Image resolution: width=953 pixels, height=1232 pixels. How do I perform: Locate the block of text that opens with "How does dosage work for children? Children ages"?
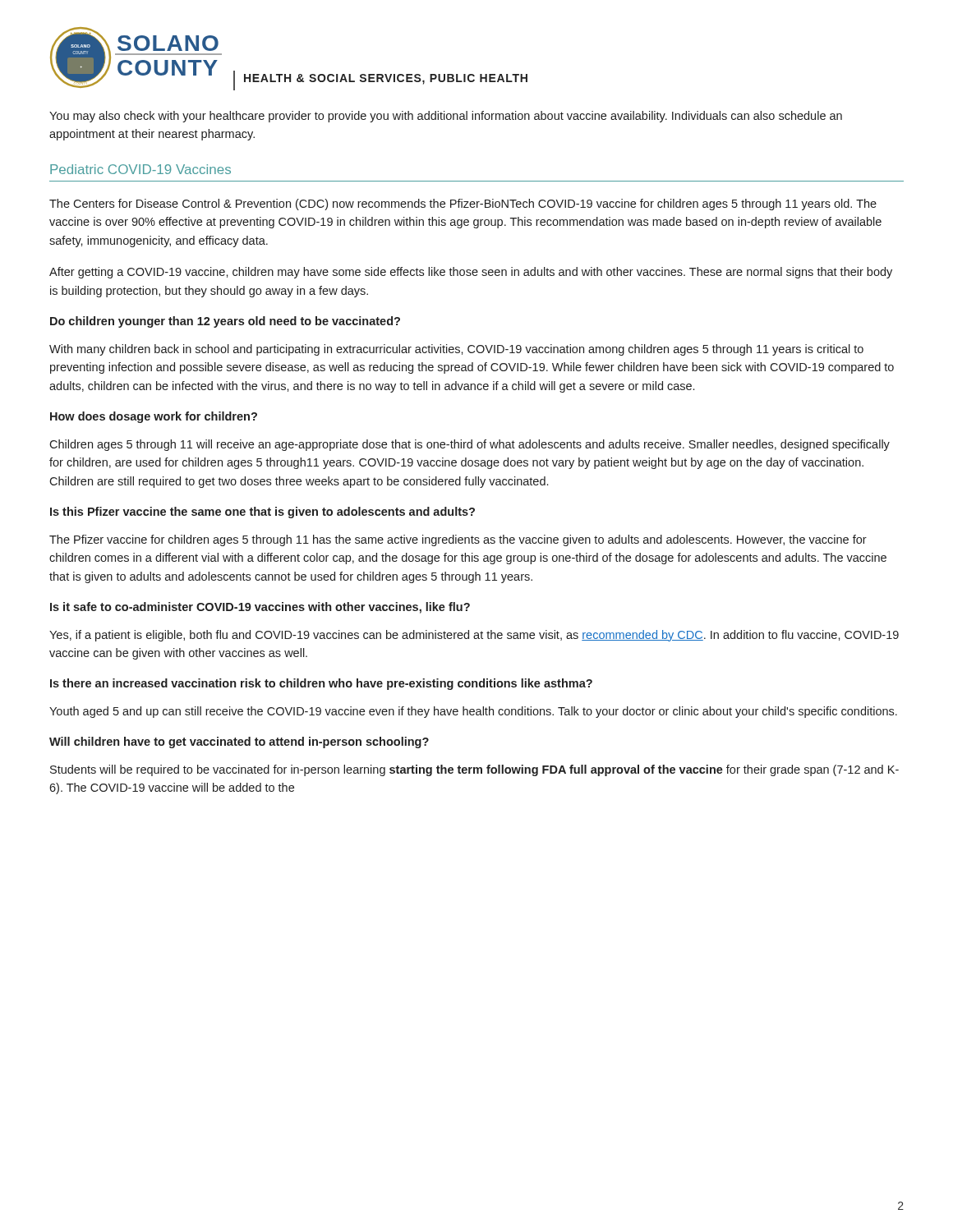click(x=476, y=450)
